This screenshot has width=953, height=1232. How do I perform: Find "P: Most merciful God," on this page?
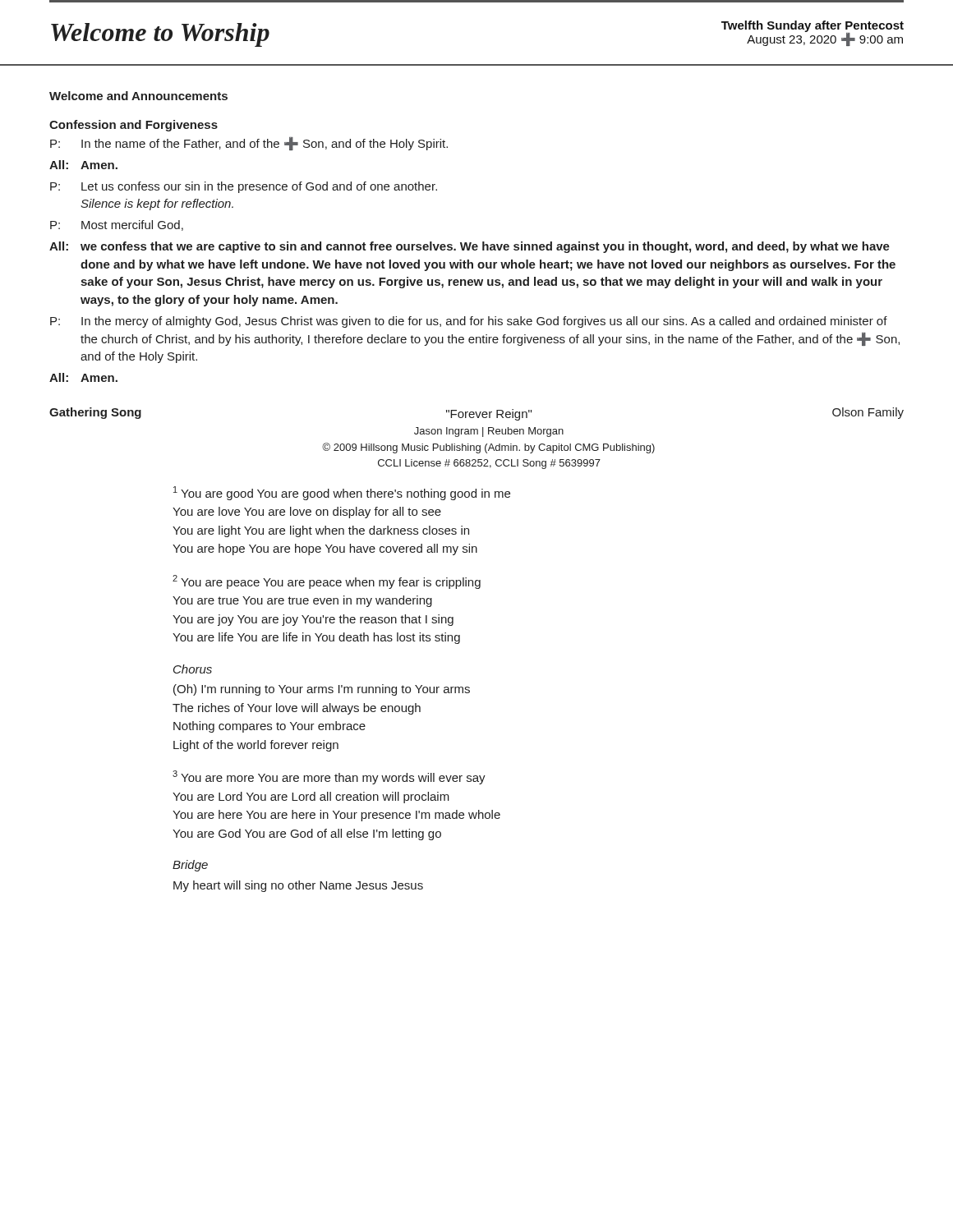(x=117, y=225)
